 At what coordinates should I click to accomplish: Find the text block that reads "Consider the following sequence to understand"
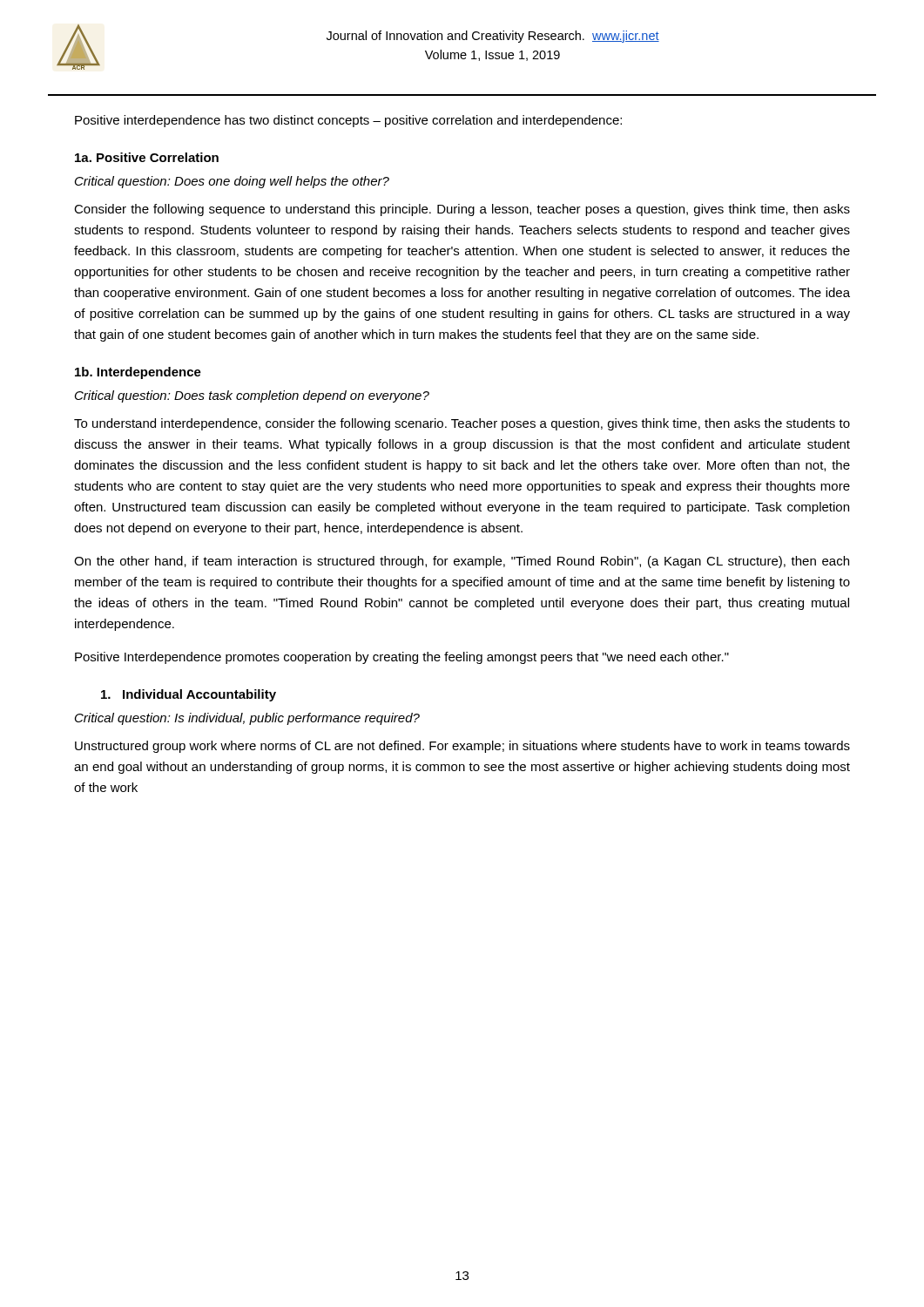pos(462,271)
